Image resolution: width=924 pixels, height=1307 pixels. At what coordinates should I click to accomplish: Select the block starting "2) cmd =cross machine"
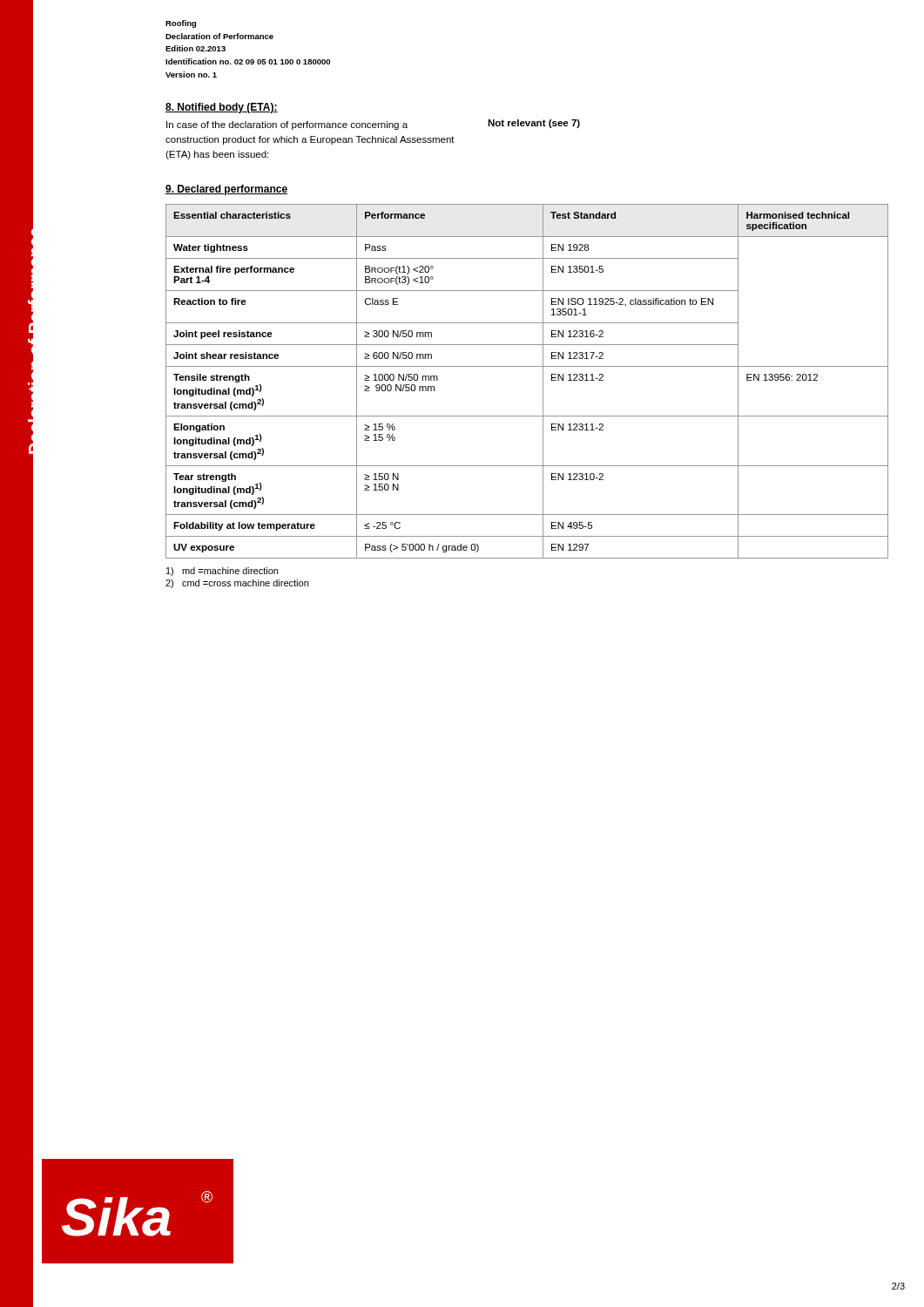point(237,583)
